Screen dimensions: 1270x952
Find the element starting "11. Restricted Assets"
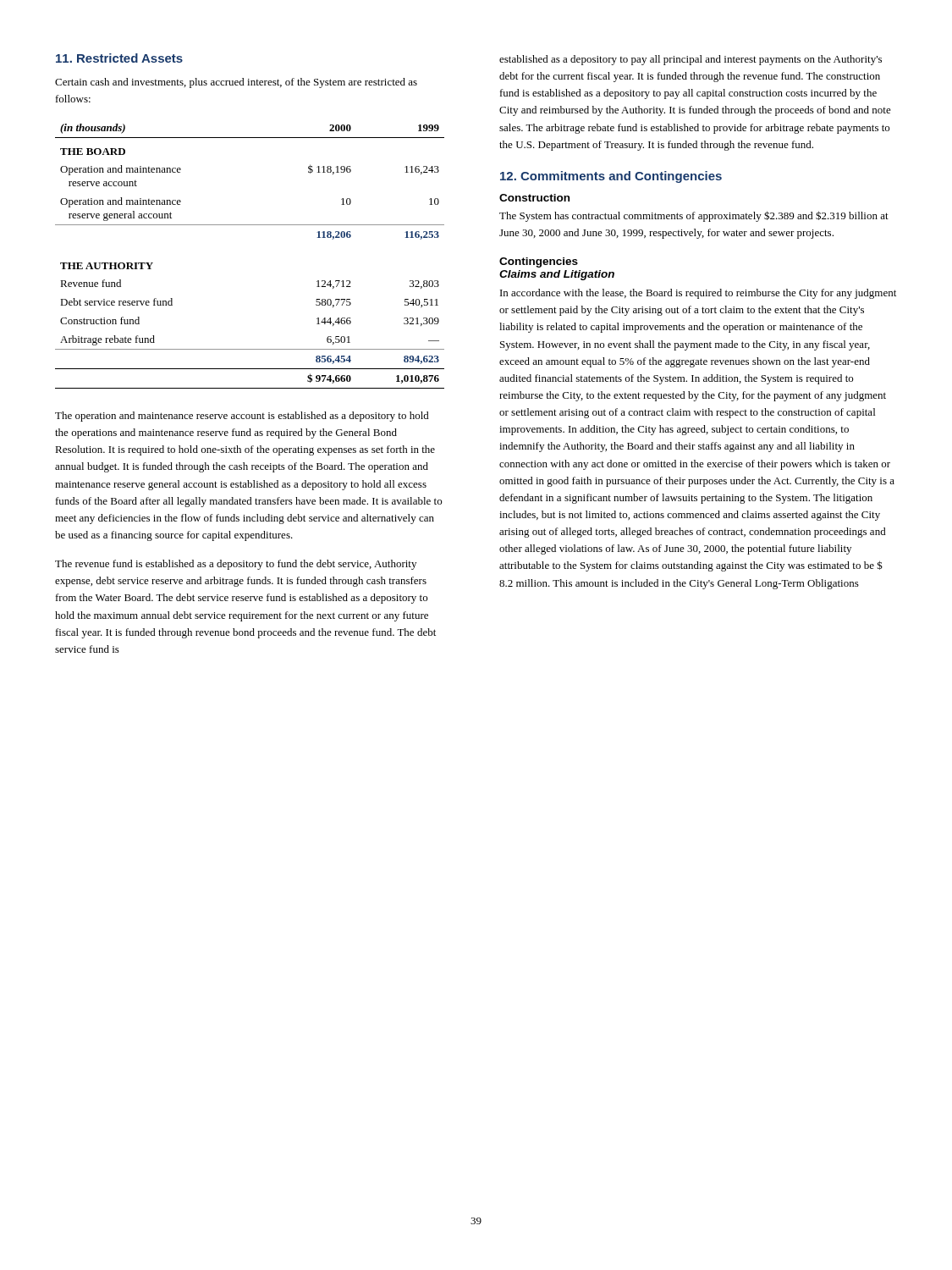pyautogui.click(x=119, y=58)
